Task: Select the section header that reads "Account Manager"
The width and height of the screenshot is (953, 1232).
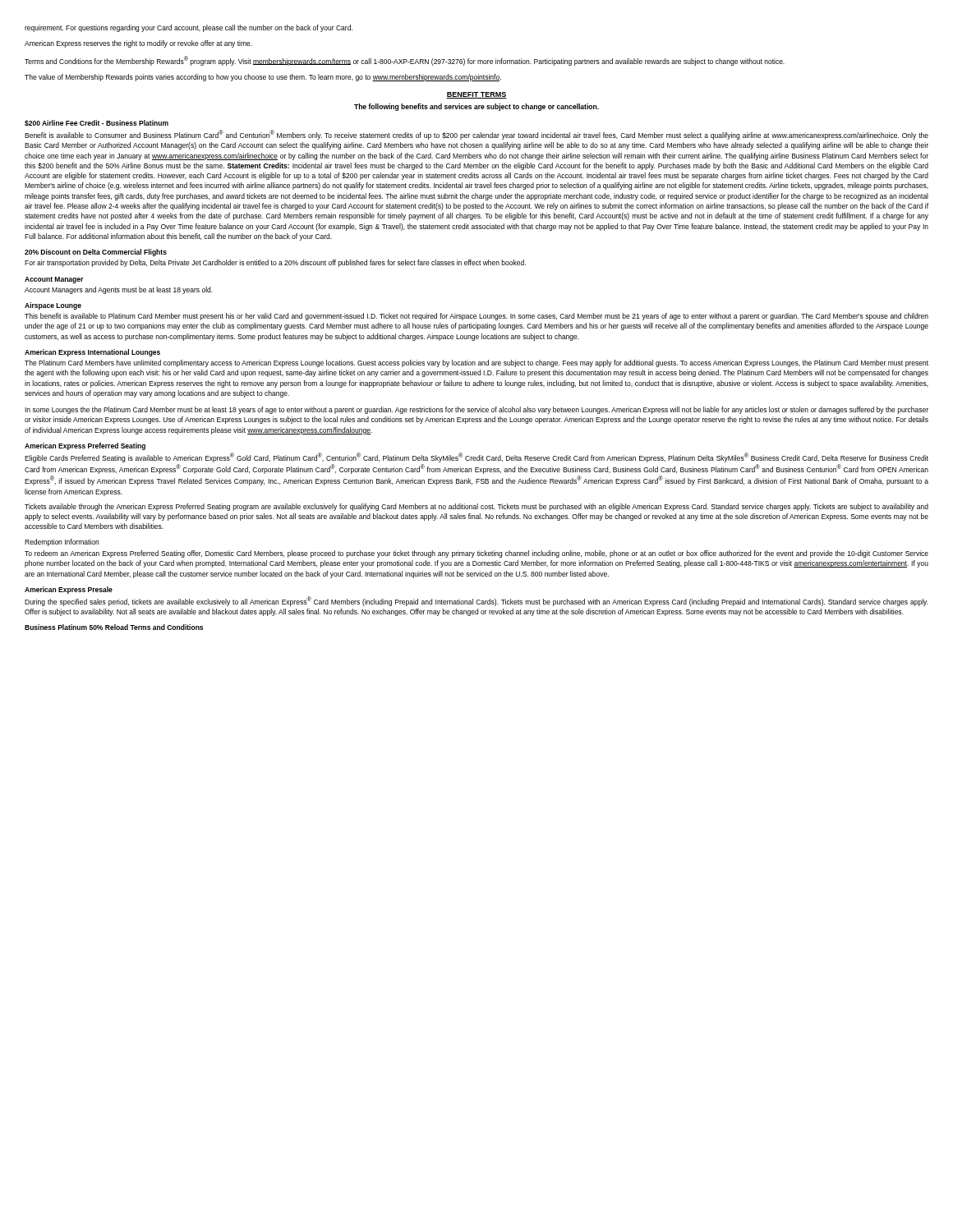Action: pyautogui.click(x=54, y=279)
